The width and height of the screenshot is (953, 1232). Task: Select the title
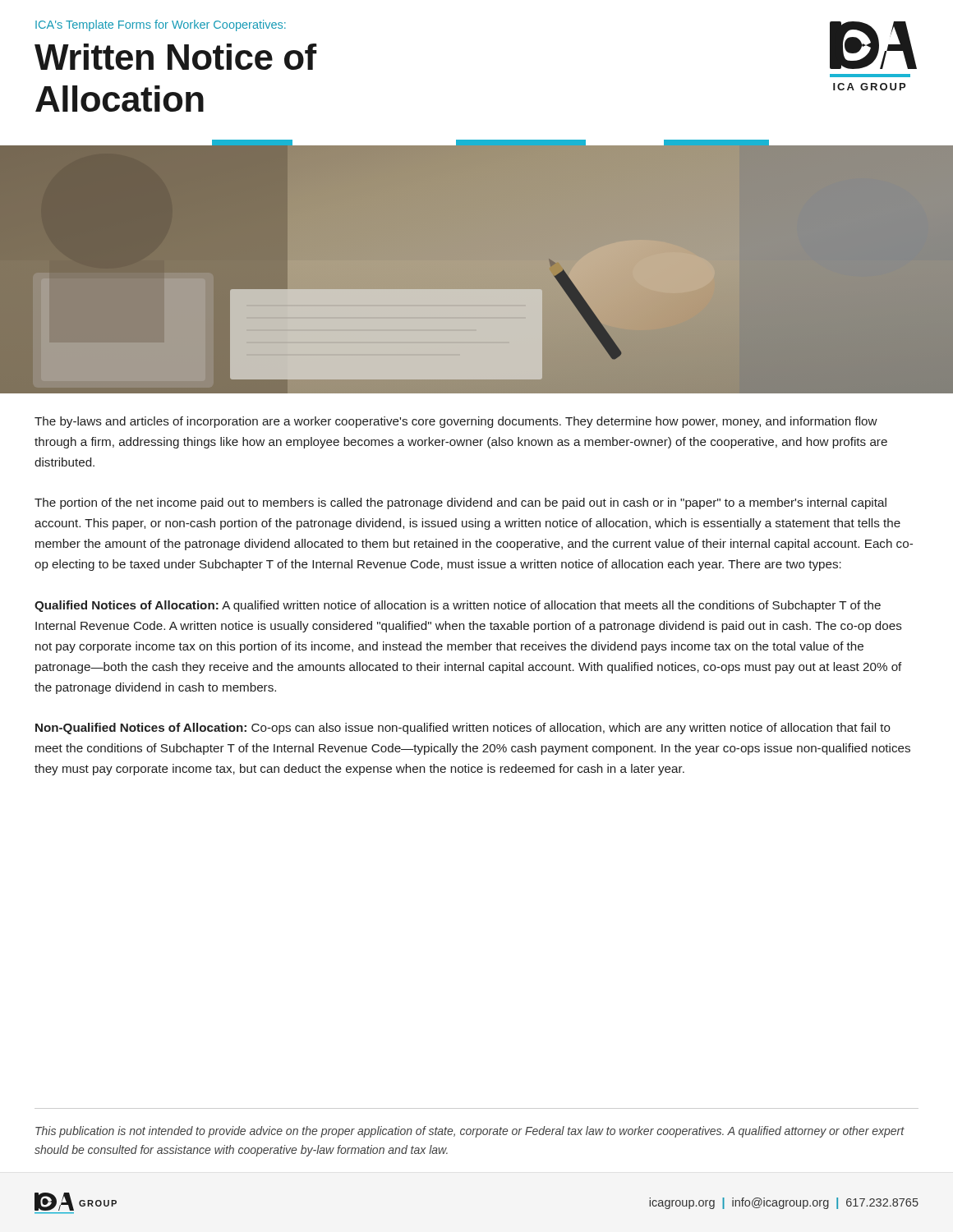175,78
